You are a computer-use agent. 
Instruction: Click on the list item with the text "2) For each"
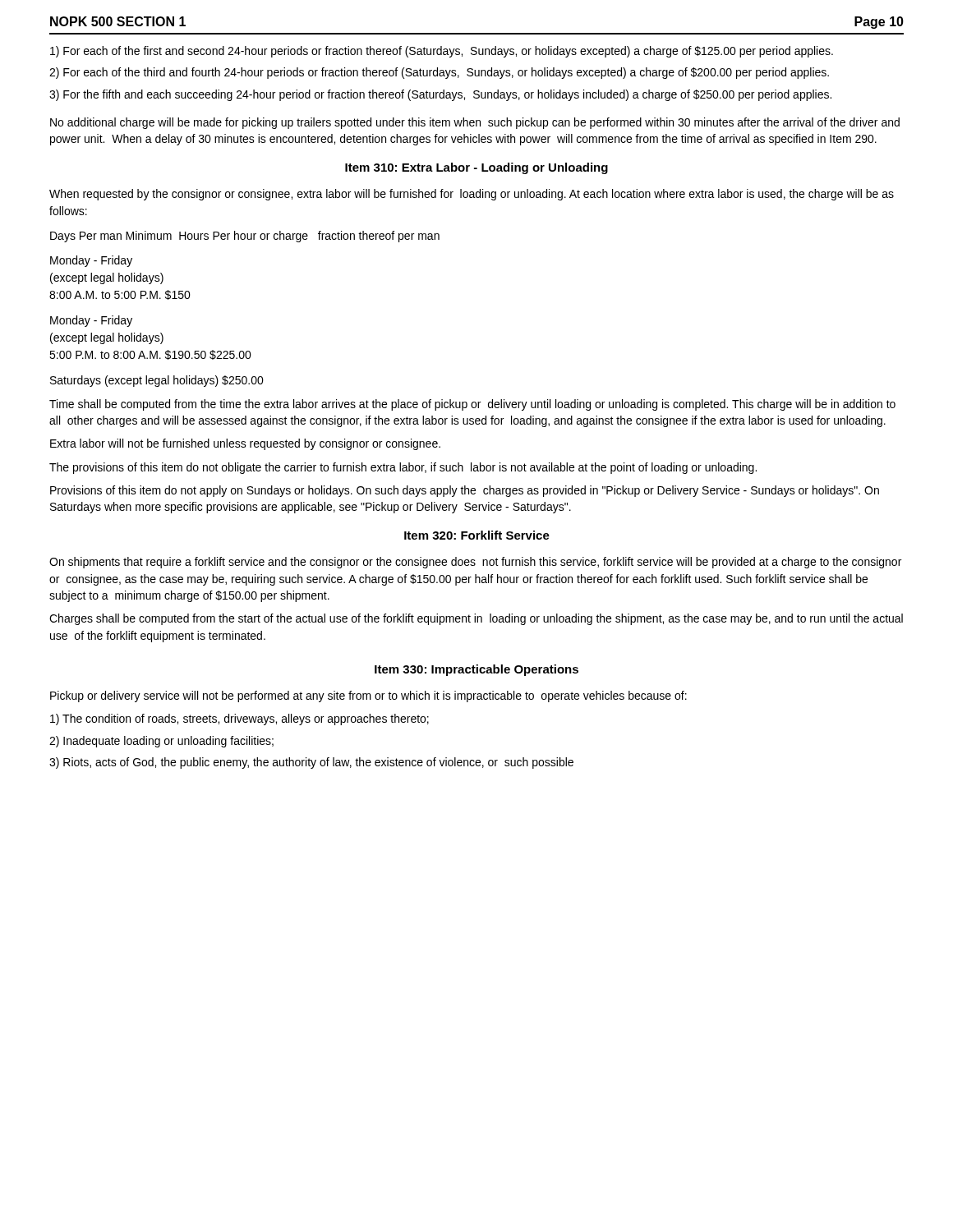[x=440, y=73]
